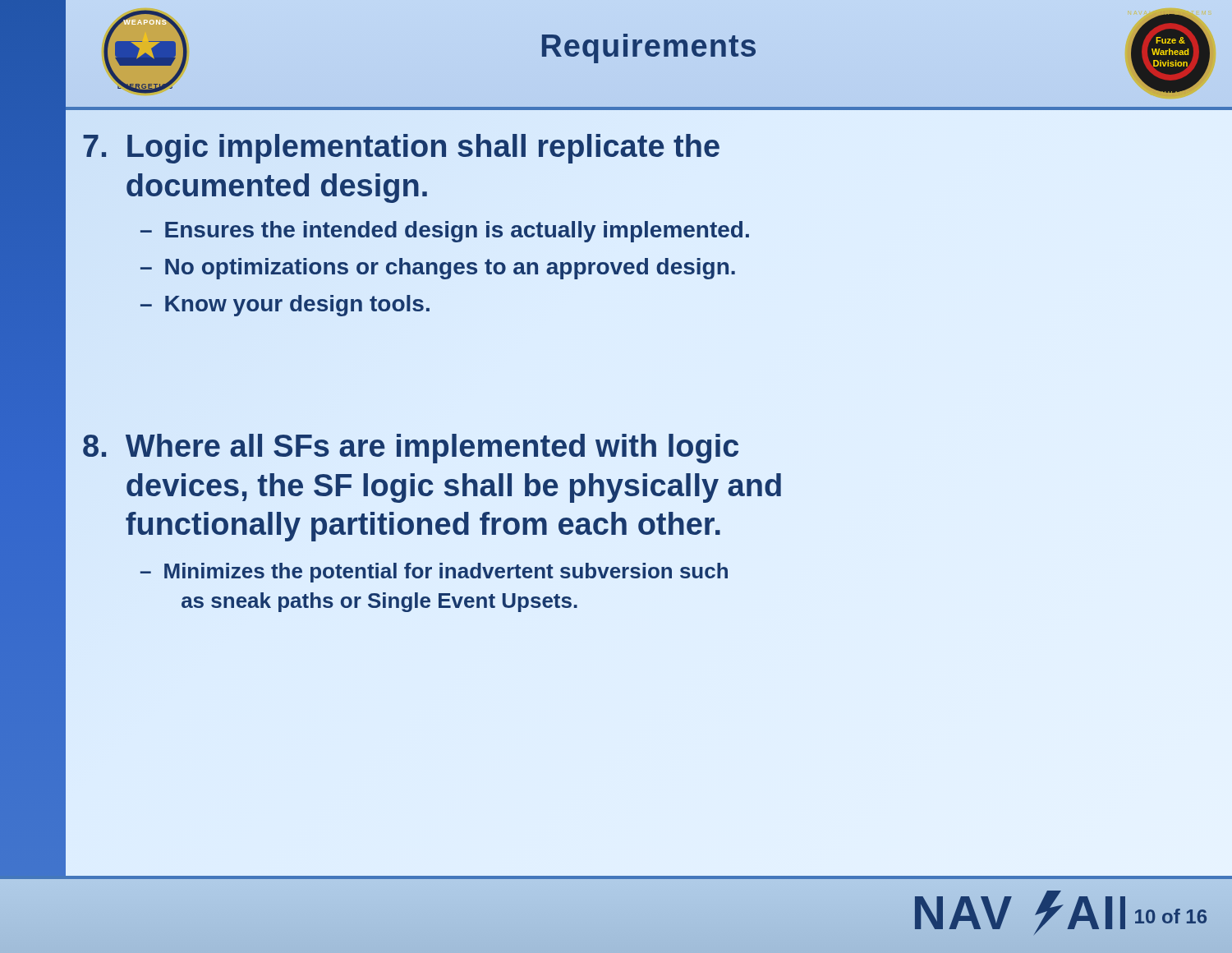Select the list item that reads "8. Where all"
This screenshot has width=1232, height=953.
pyautogui.click(x=637, y=521)
